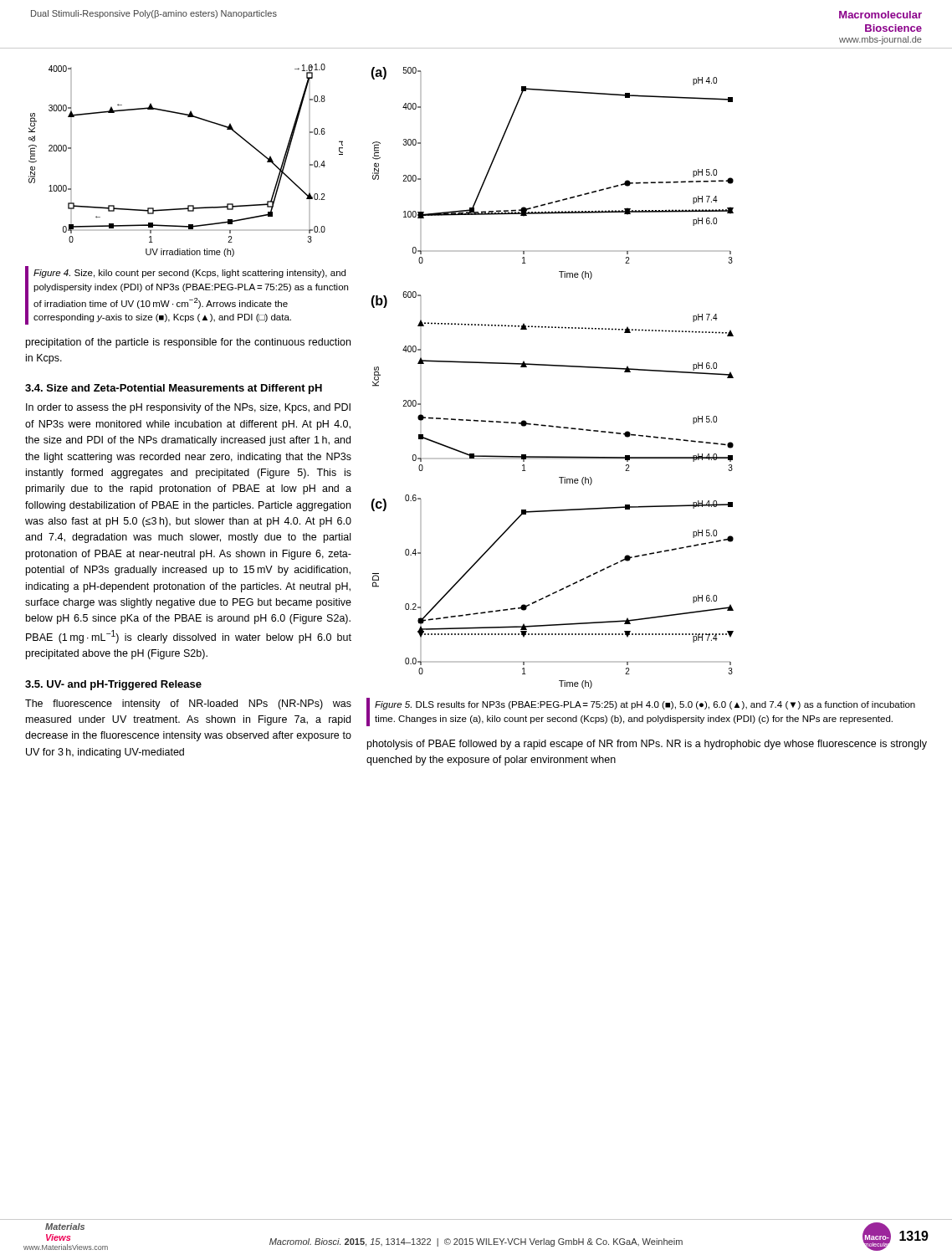Find the block starting "photolysis of PBAE"
The height and width of the screenshot is (1255, 952).
(x=647, y=751)
